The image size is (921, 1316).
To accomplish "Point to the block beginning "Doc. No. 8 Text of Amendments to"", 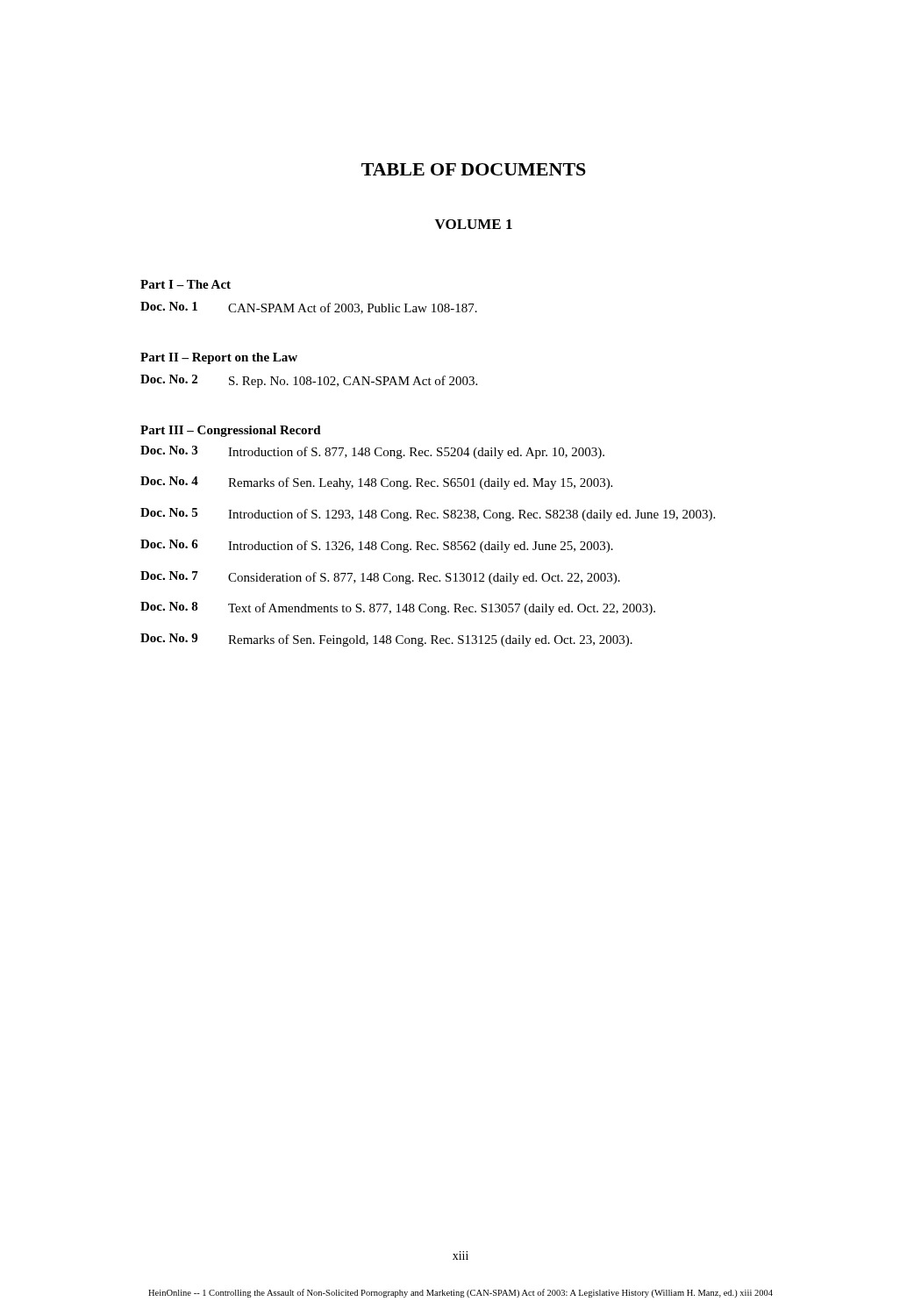I will 398,609.
